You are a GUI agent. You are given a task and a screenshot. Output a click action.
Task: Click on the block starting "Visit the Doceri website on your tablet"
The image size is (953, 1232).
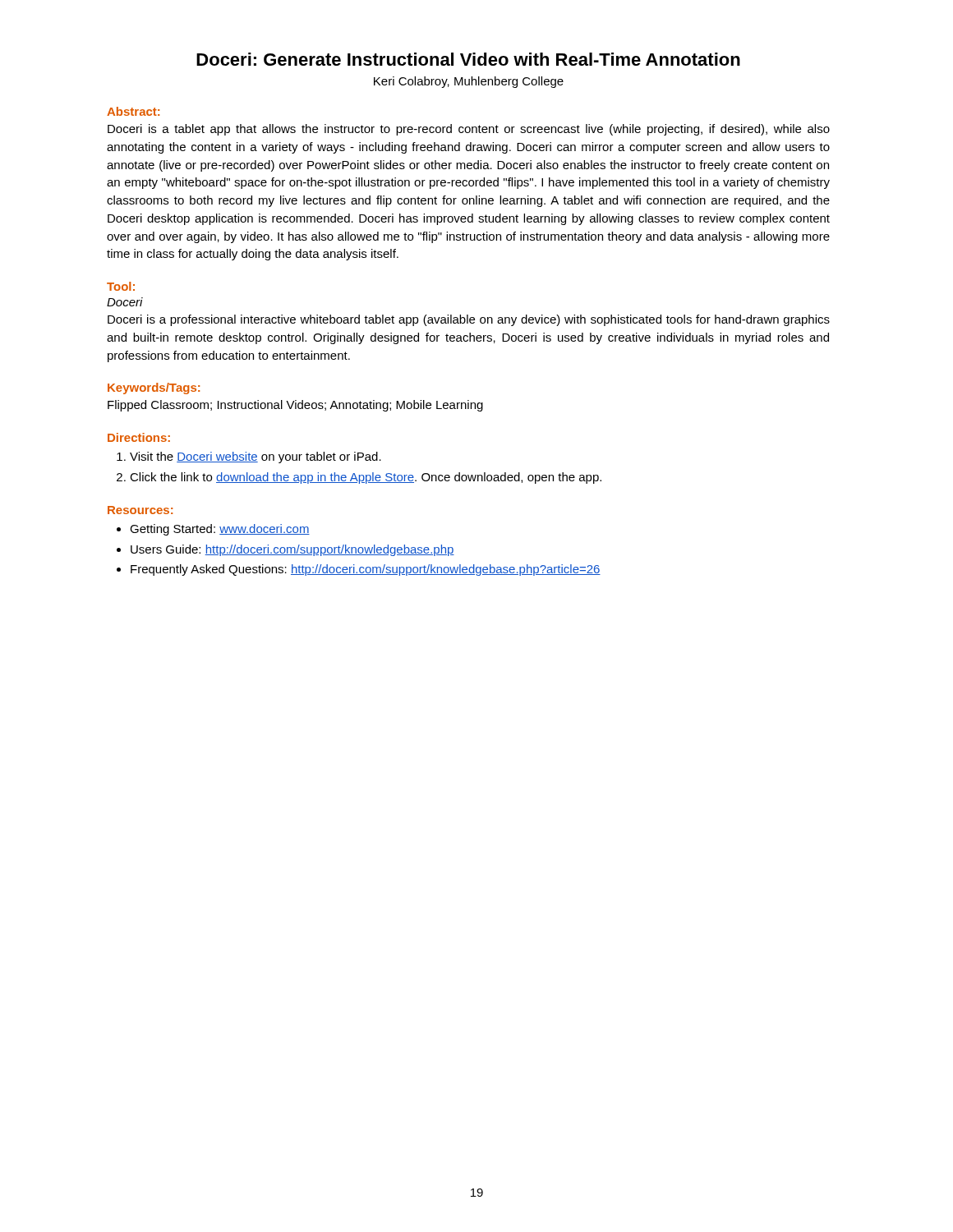tap(256, 456)
